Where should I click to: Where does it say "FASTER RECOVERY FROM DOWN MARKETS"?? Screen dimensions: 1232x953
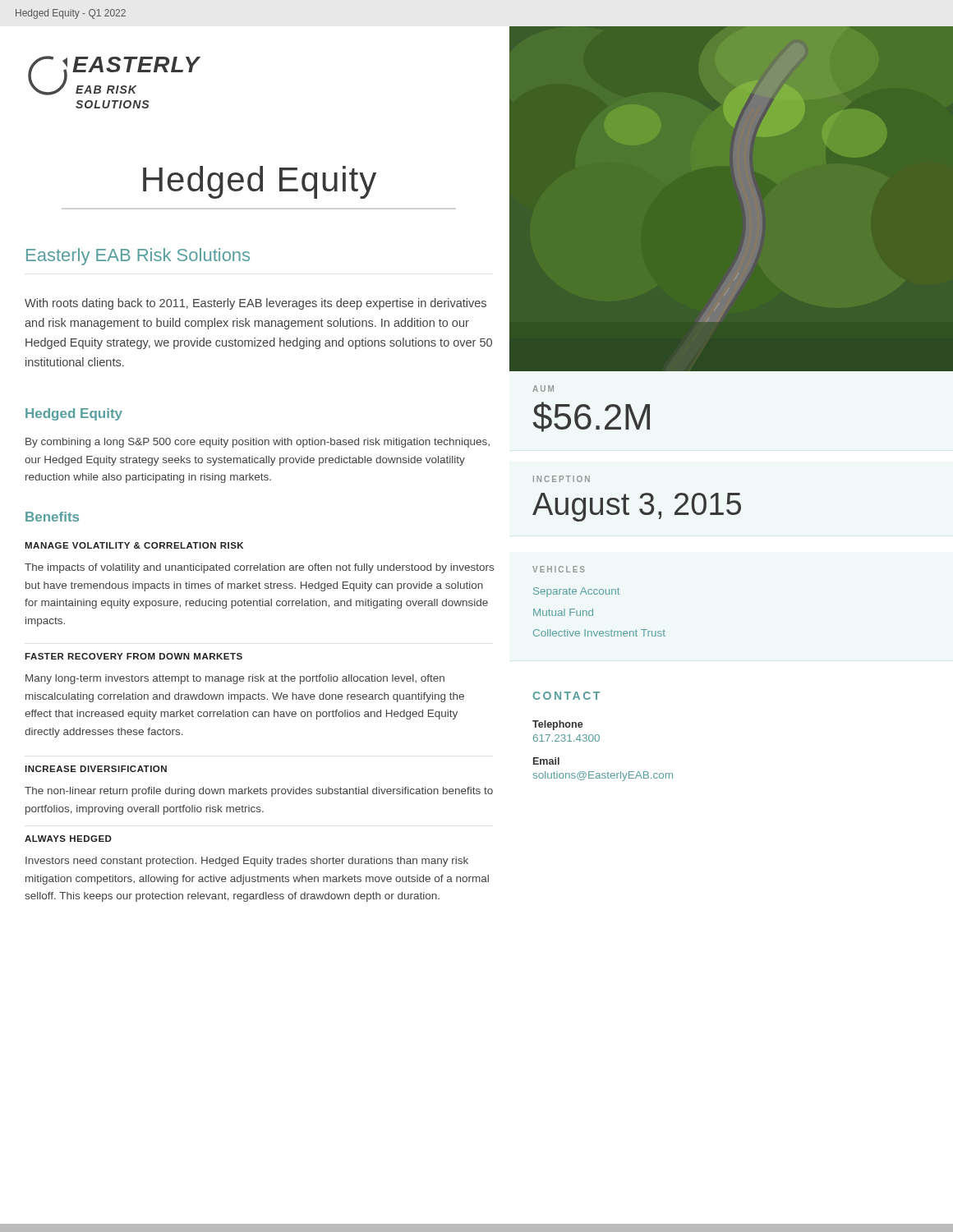tap(134, 656)
